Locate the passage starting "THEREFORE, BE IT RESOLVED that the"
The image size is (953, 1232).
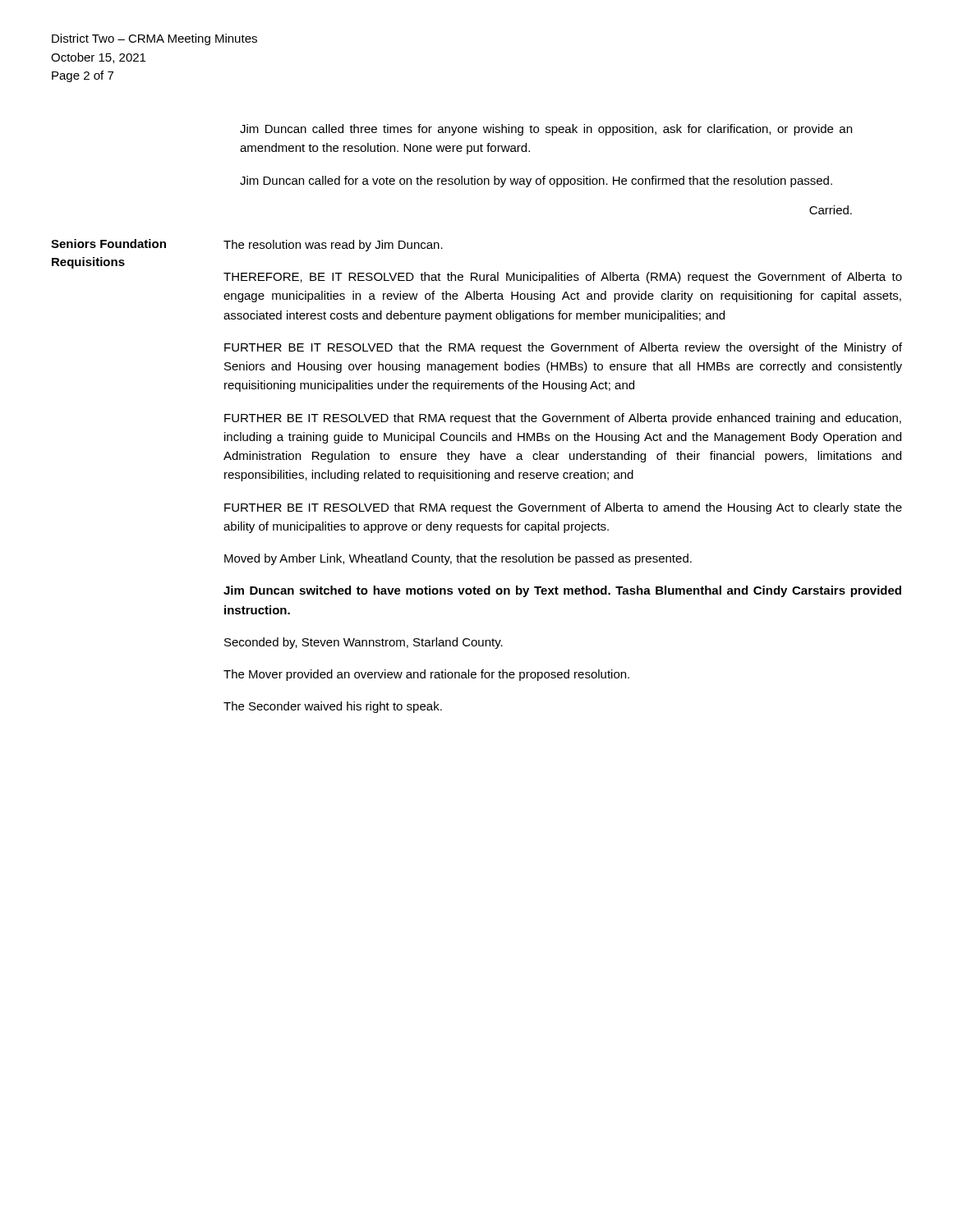click(x=563, y=295)
